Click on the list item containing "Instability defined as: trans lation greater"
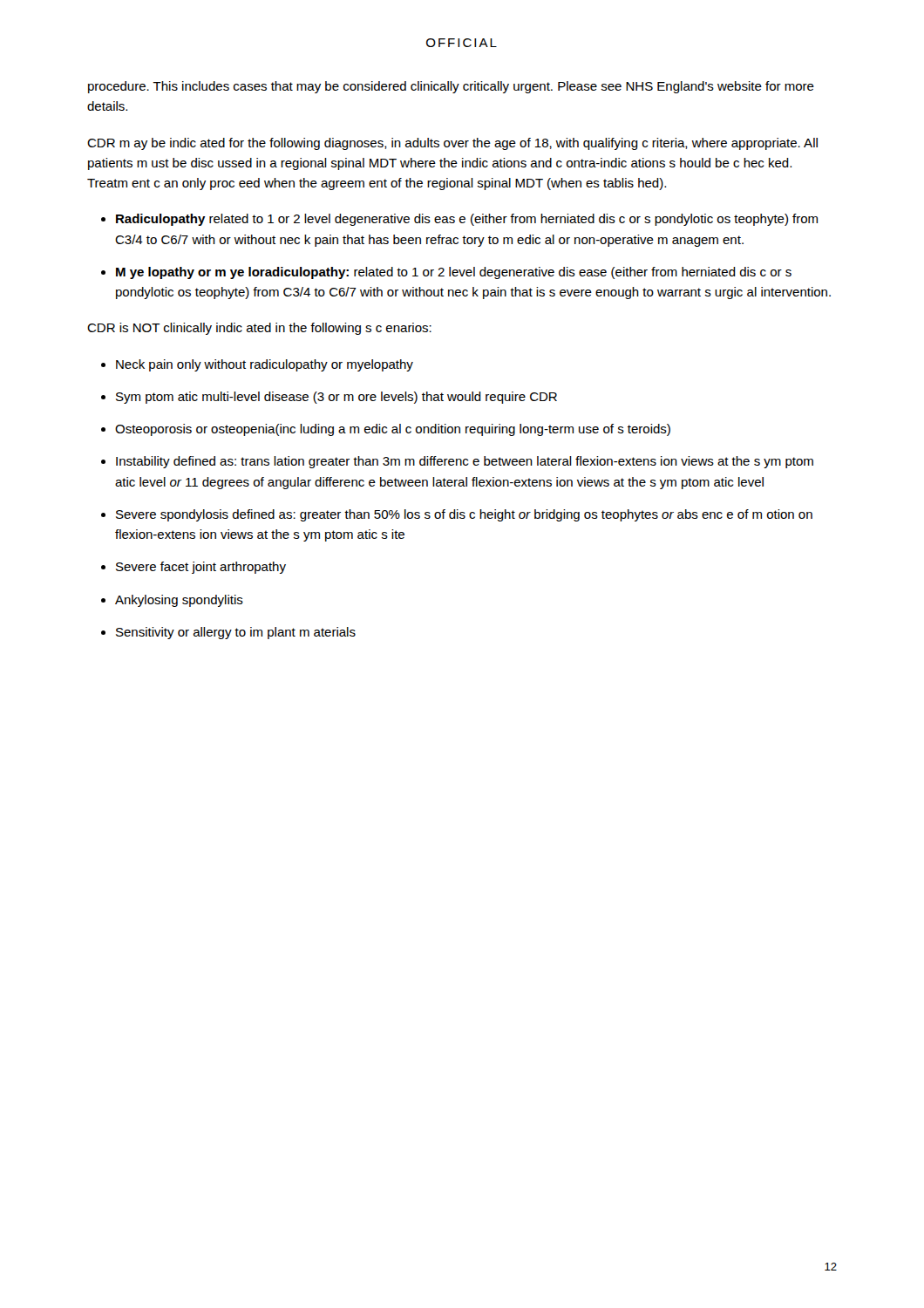Image resolution: width=924 pixels, height=1308 pixels. 465,471
